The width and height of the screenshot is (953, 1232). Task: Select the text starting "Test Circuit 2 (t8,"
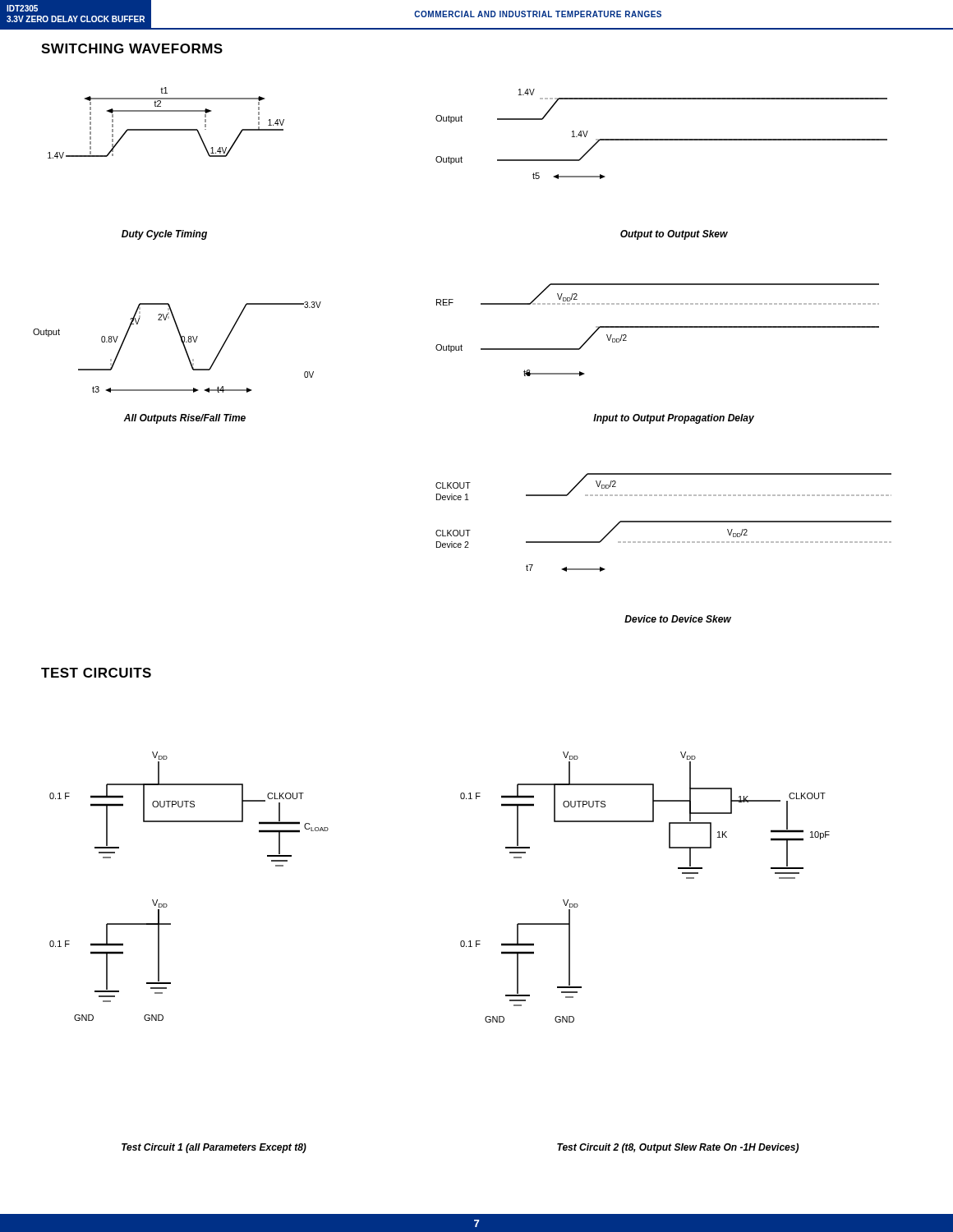click(678, 1147)
